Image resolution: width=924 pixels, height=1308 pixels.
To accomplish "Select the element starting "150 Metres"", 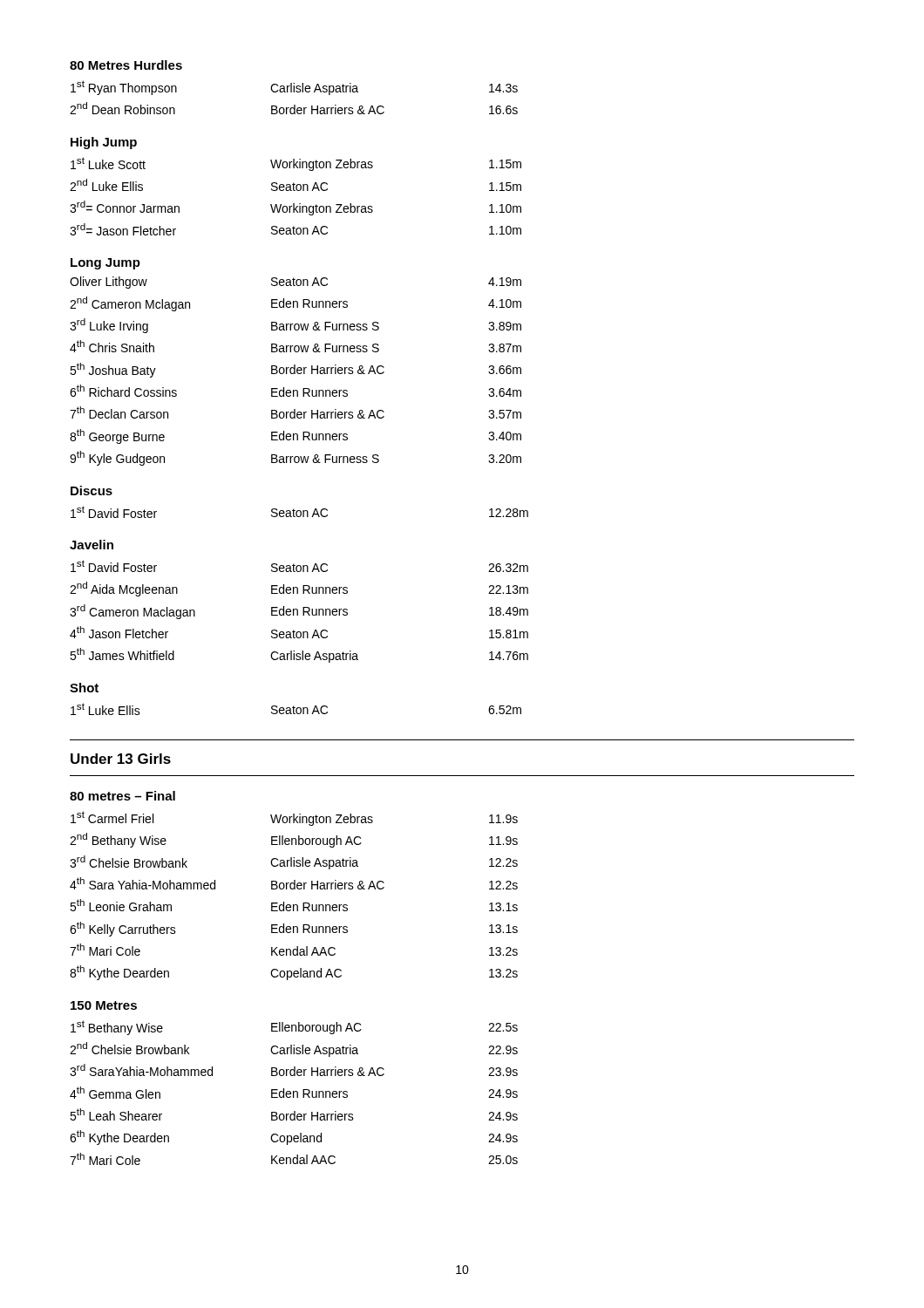I will coord(104,1005).
